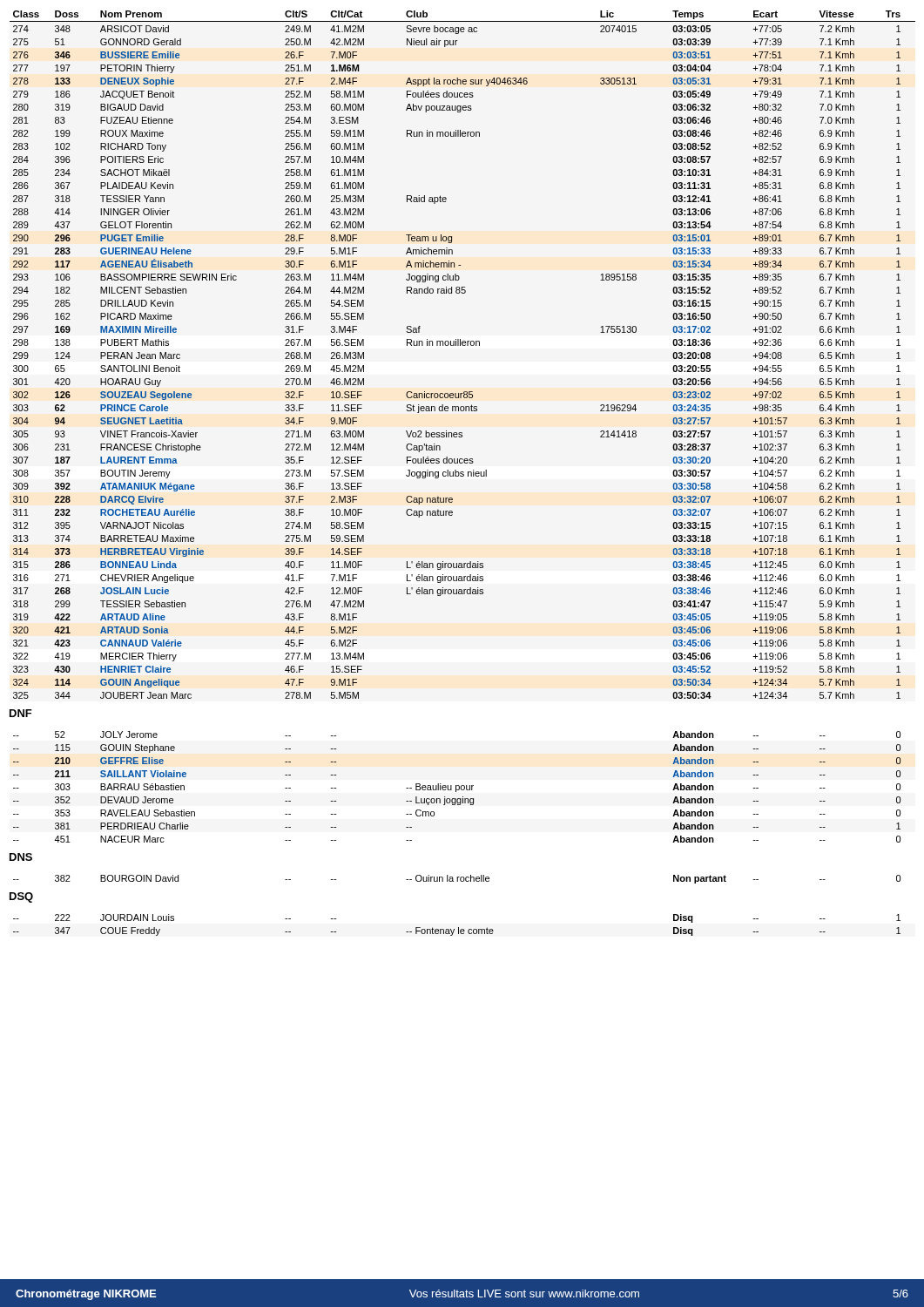The image size is (924, 1307).
Task: Locate the table with the text "JOURDAIN Louis"
Action: tap(462, 924)
